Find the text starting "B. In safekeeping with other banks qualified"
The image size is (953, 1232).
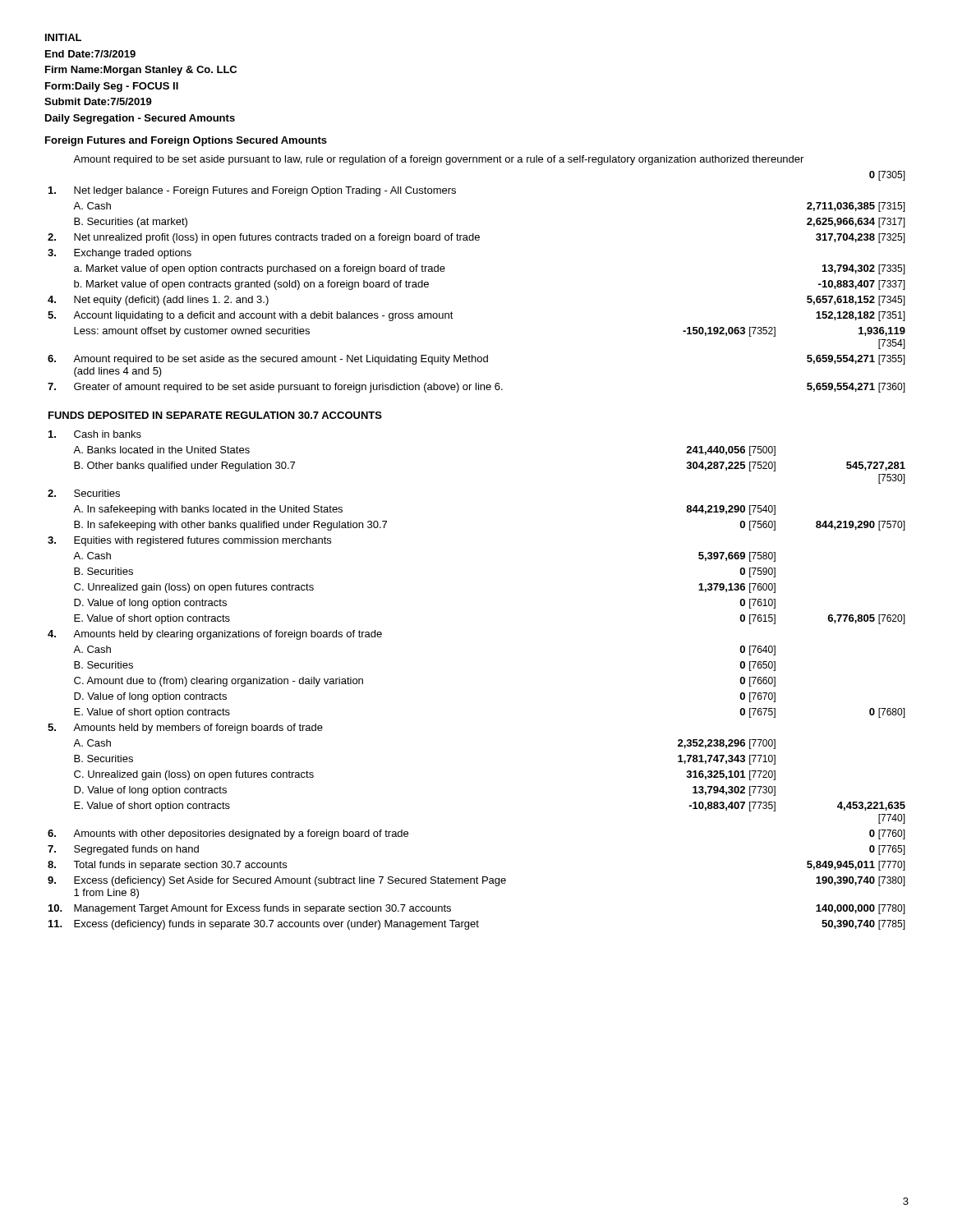coord(232,524)
